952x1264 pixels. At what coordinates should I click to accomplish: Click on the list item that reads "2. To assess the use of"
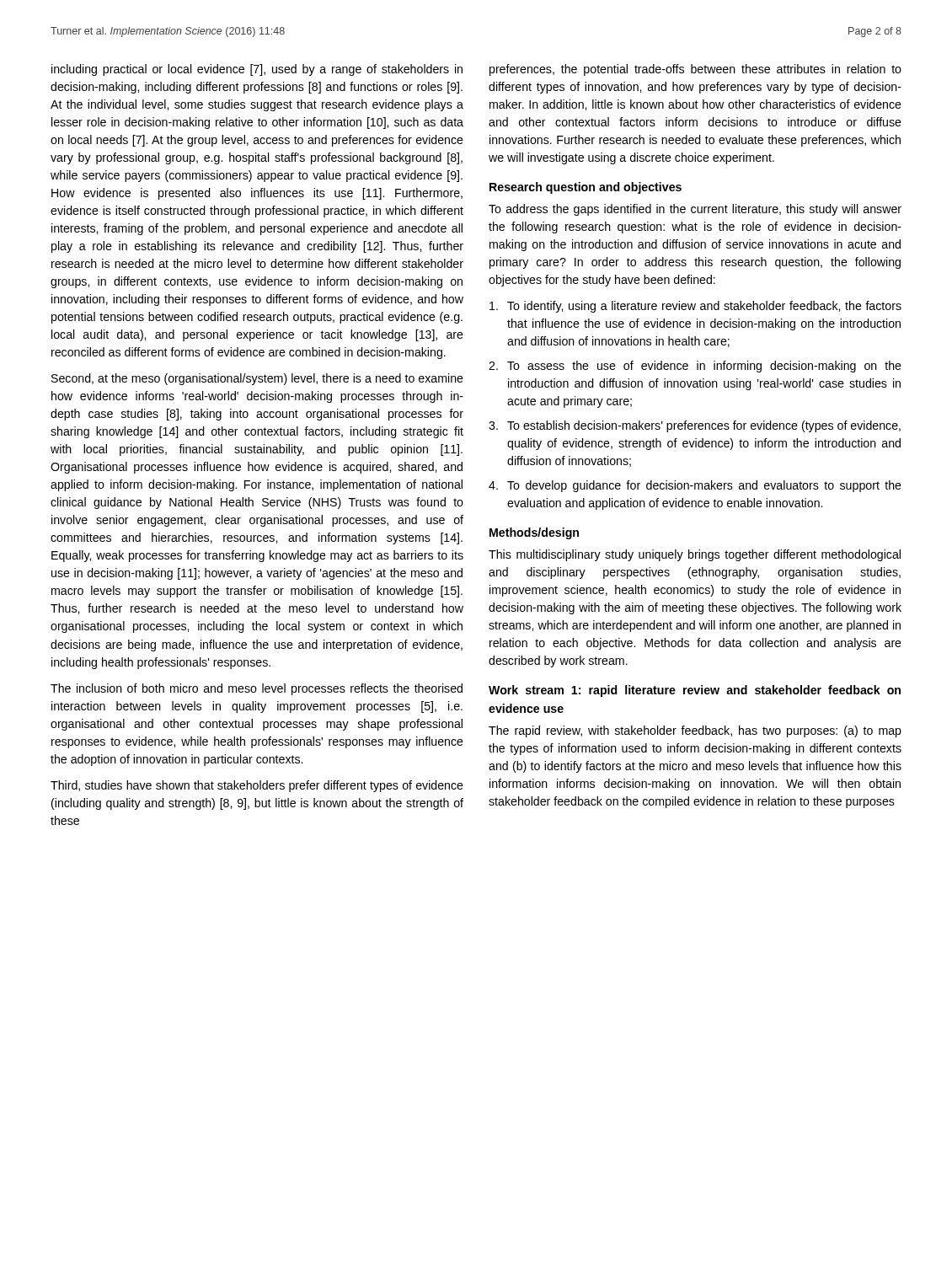(x=695, y=384)
